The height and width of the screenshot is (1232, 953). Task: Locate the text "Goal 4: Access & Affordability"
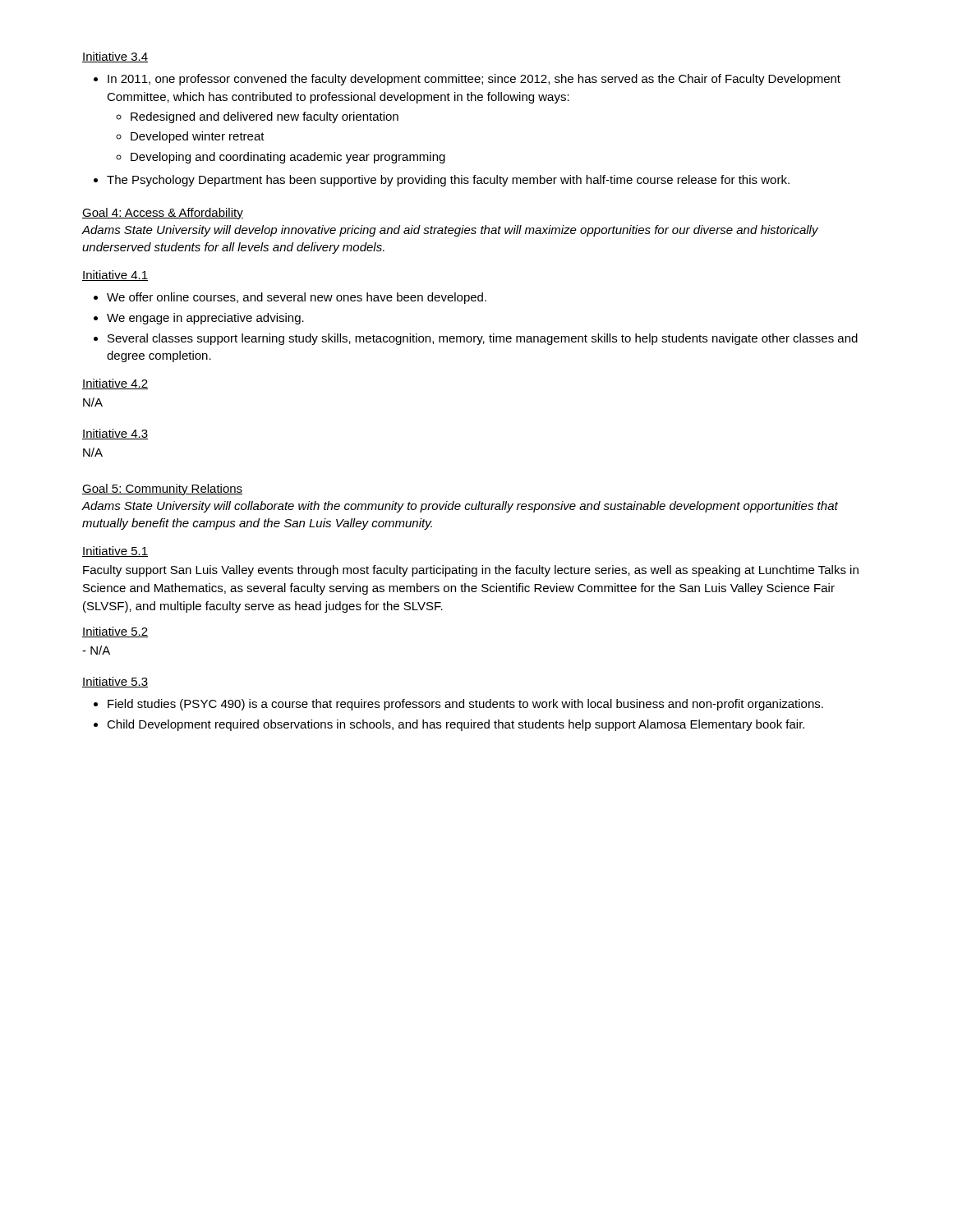[x=163, y=212]
